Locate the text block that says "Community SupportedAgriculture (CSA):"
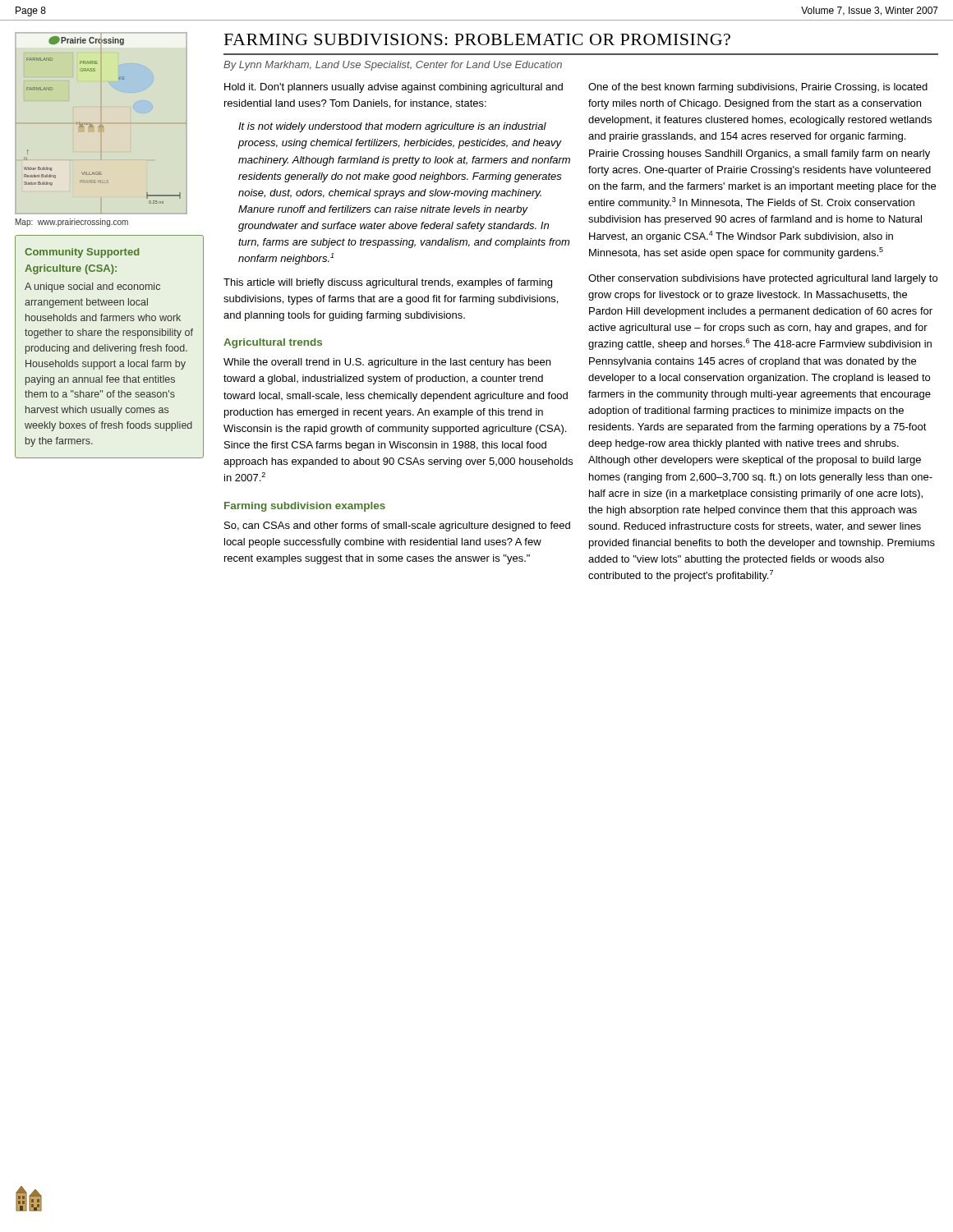Image resolution: width=953 pixels, height=1232 pixels. pos(109,345)
